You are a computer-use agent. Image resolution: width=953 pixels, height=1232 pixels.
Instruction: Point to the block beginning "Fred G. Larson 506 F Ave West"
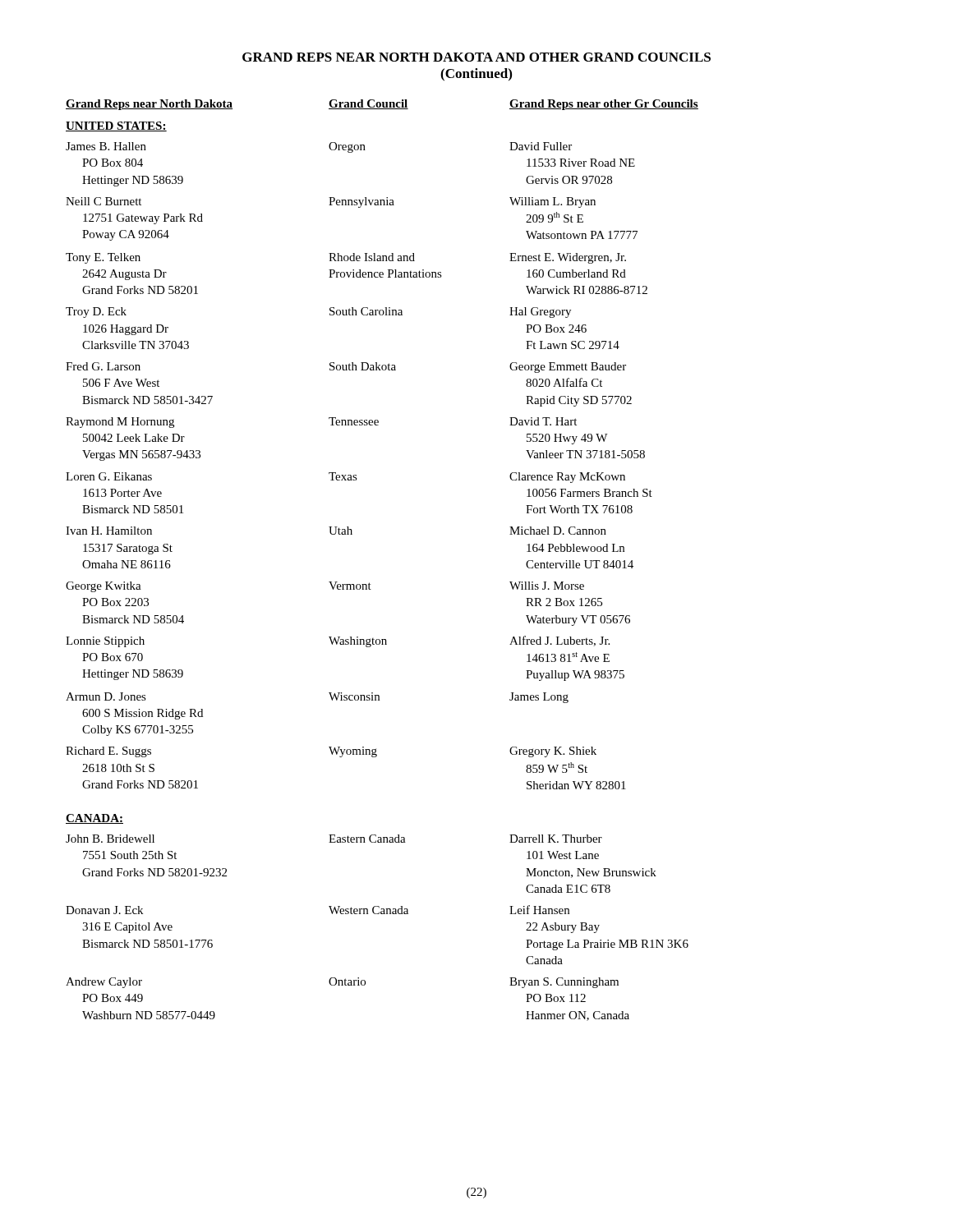pyautogui.click(x=346, y=368)
